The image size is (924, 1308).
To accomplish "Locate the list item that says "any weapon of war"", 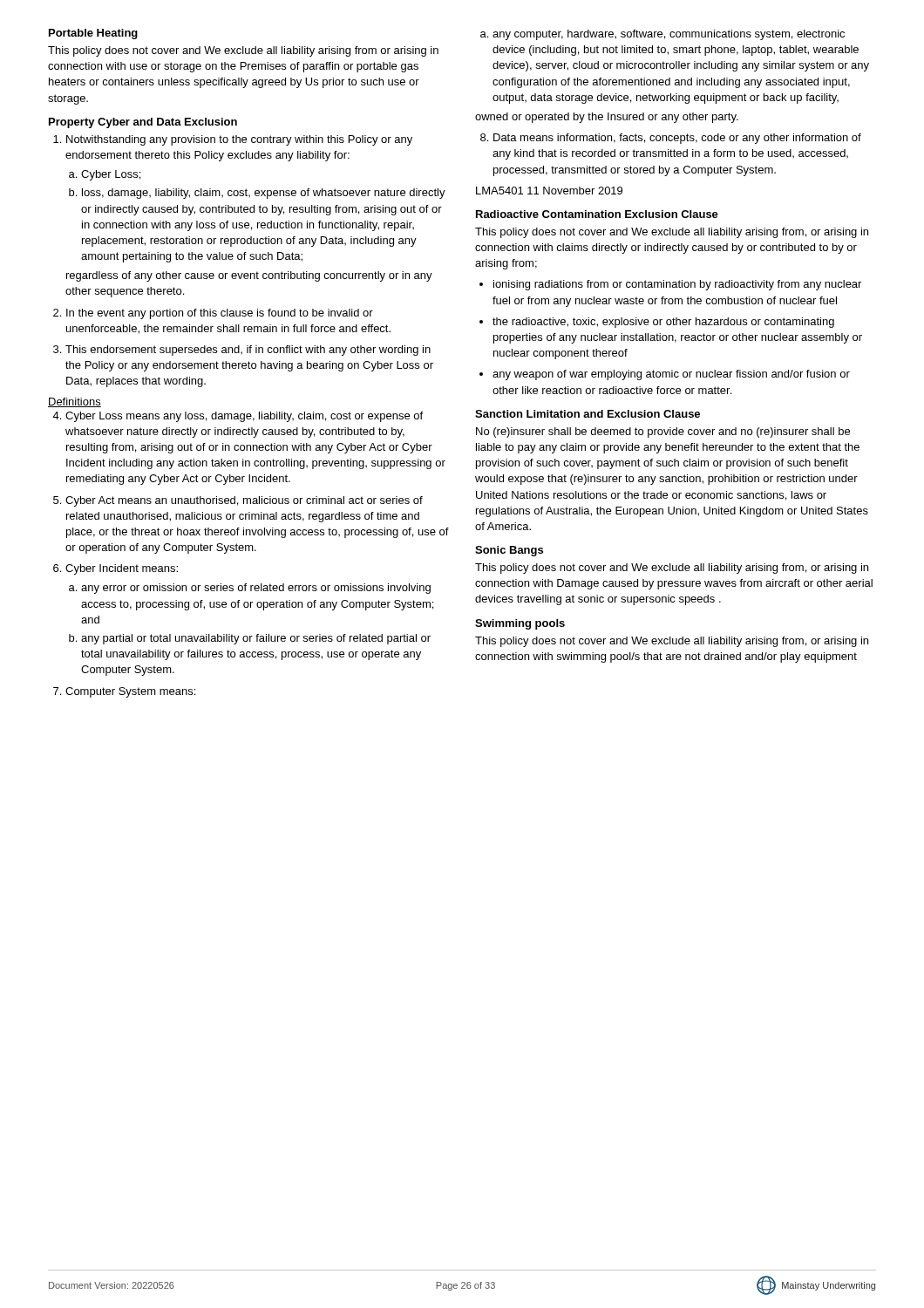I will 676,382.
